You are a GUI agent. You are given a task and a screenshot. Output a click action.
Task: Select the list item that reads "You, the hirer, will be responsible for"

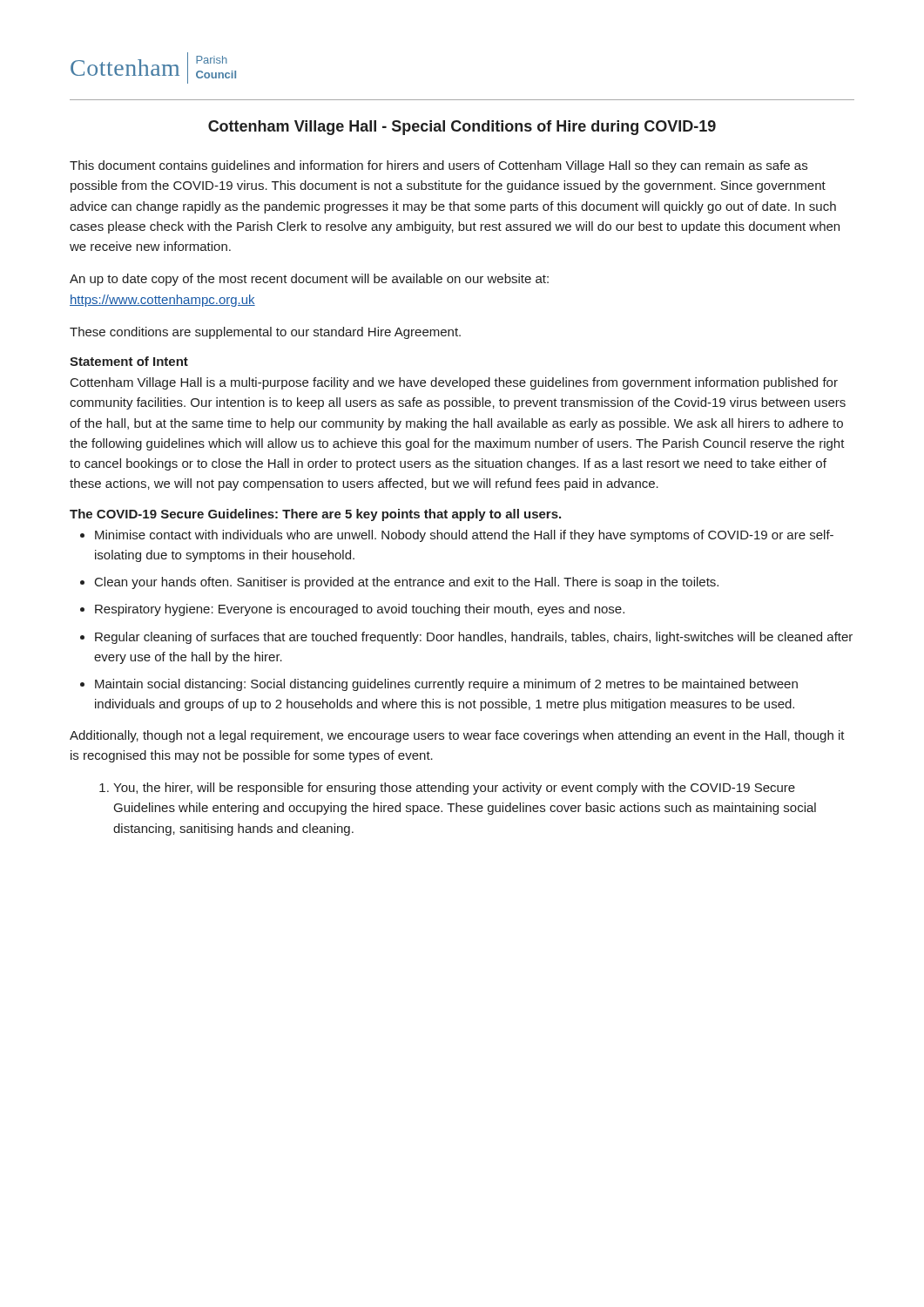465,808
